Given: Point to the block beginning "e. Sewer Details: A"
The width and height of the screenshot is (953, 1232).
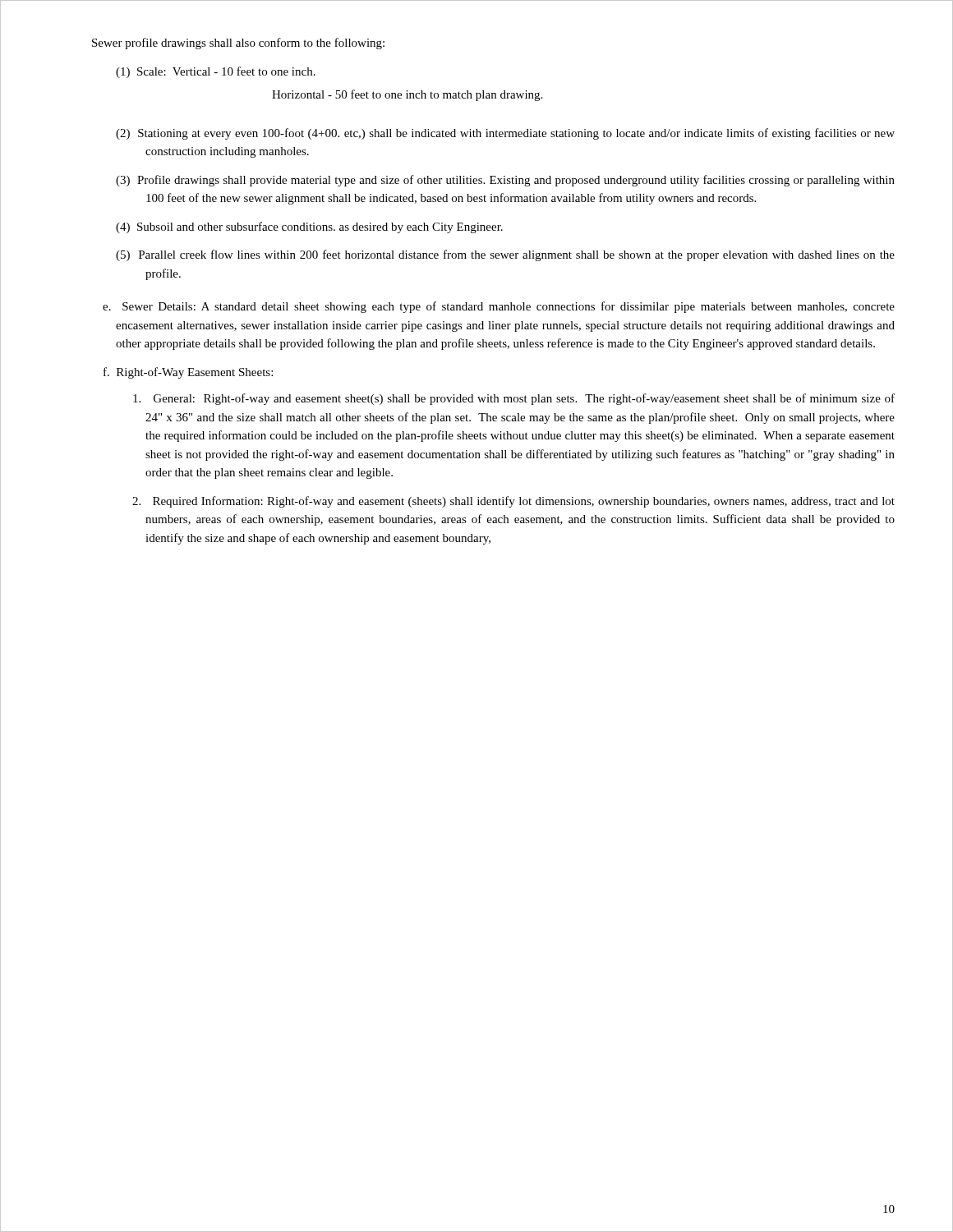Looking at the screenshot, I should 499,325.
